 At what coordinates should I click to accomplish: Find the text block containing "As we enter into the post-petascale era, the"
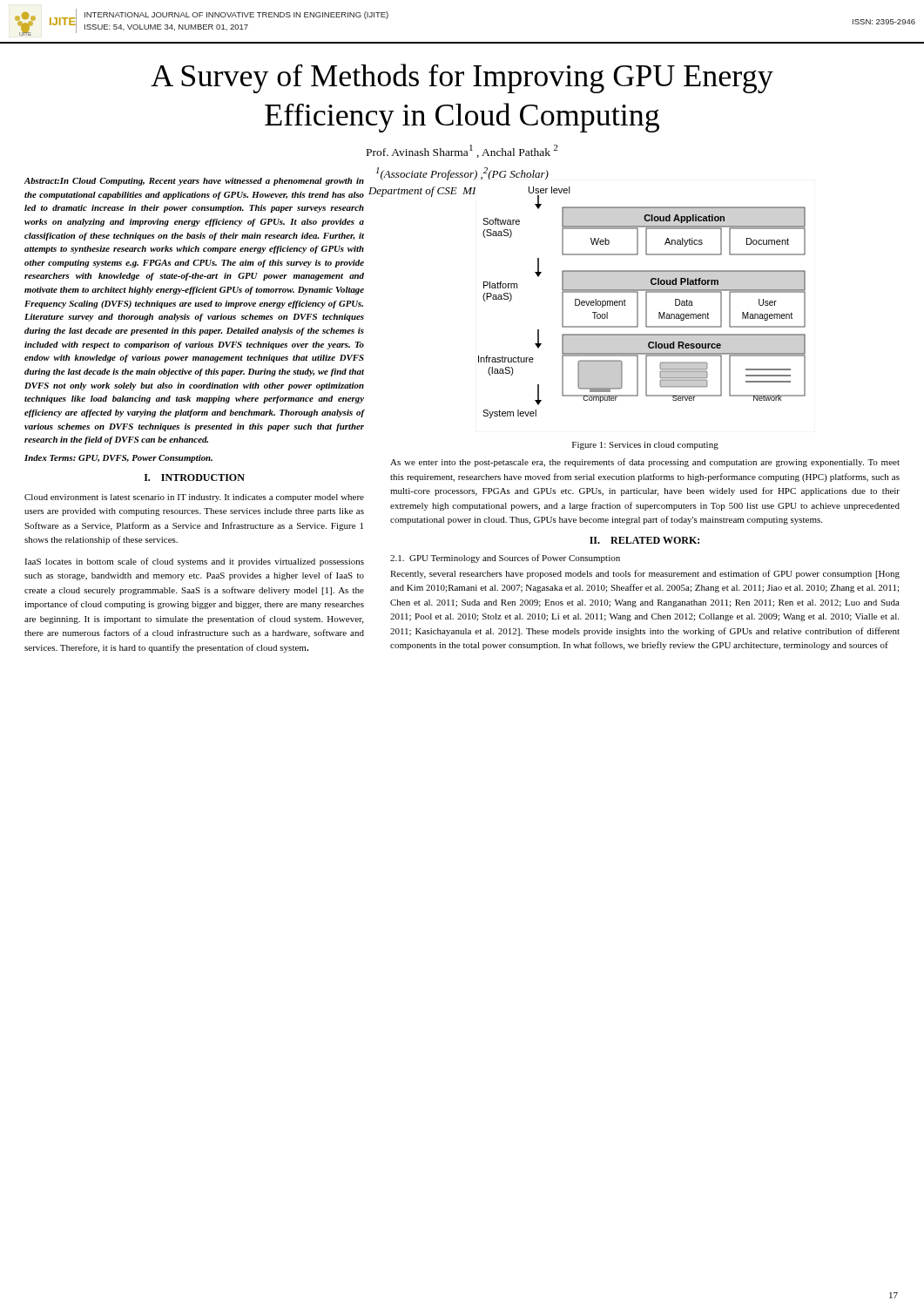(x=645, y=491)
